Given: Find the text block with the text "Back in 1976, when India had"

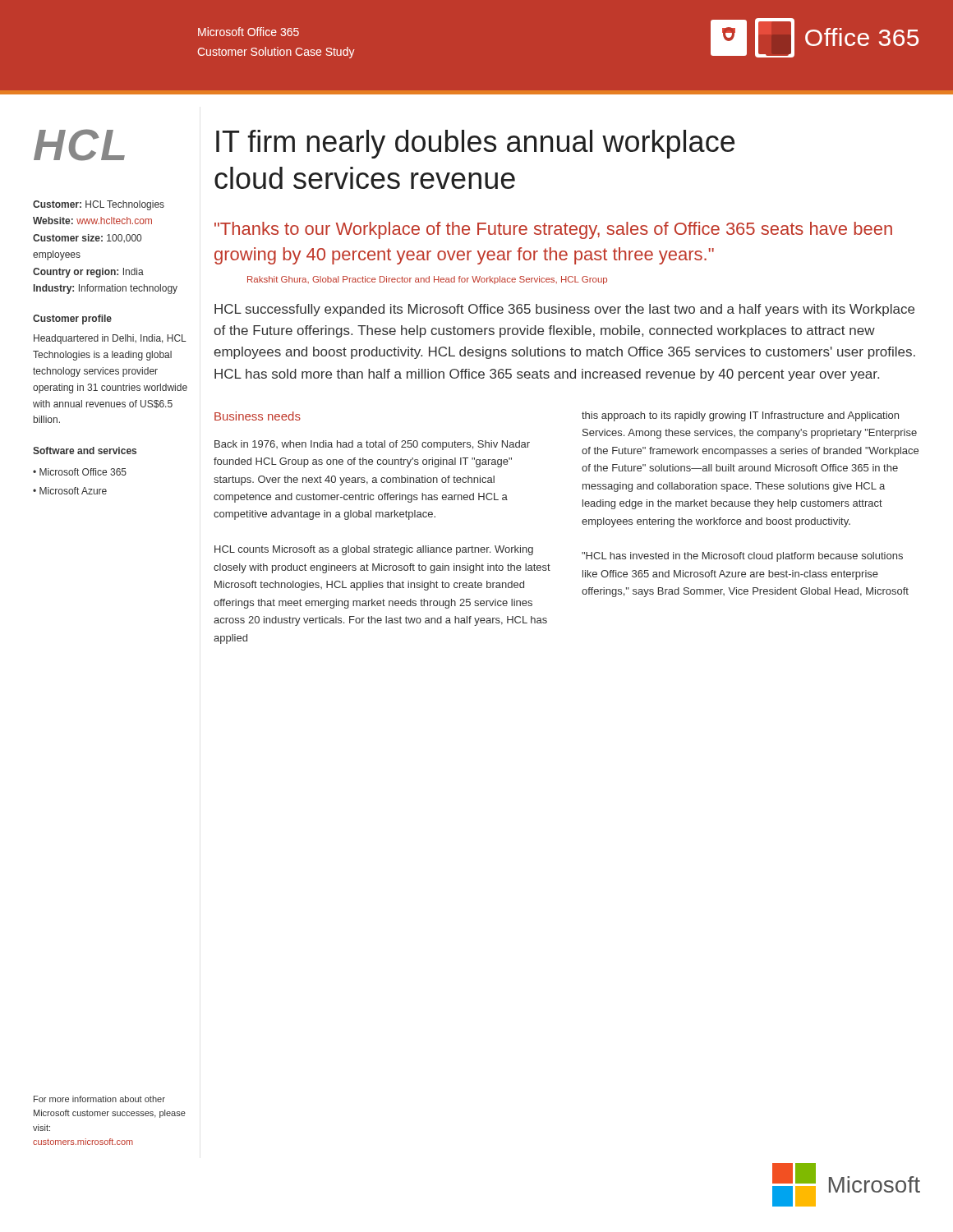Looking at the screenshot, I should click(x=382, y=541).
